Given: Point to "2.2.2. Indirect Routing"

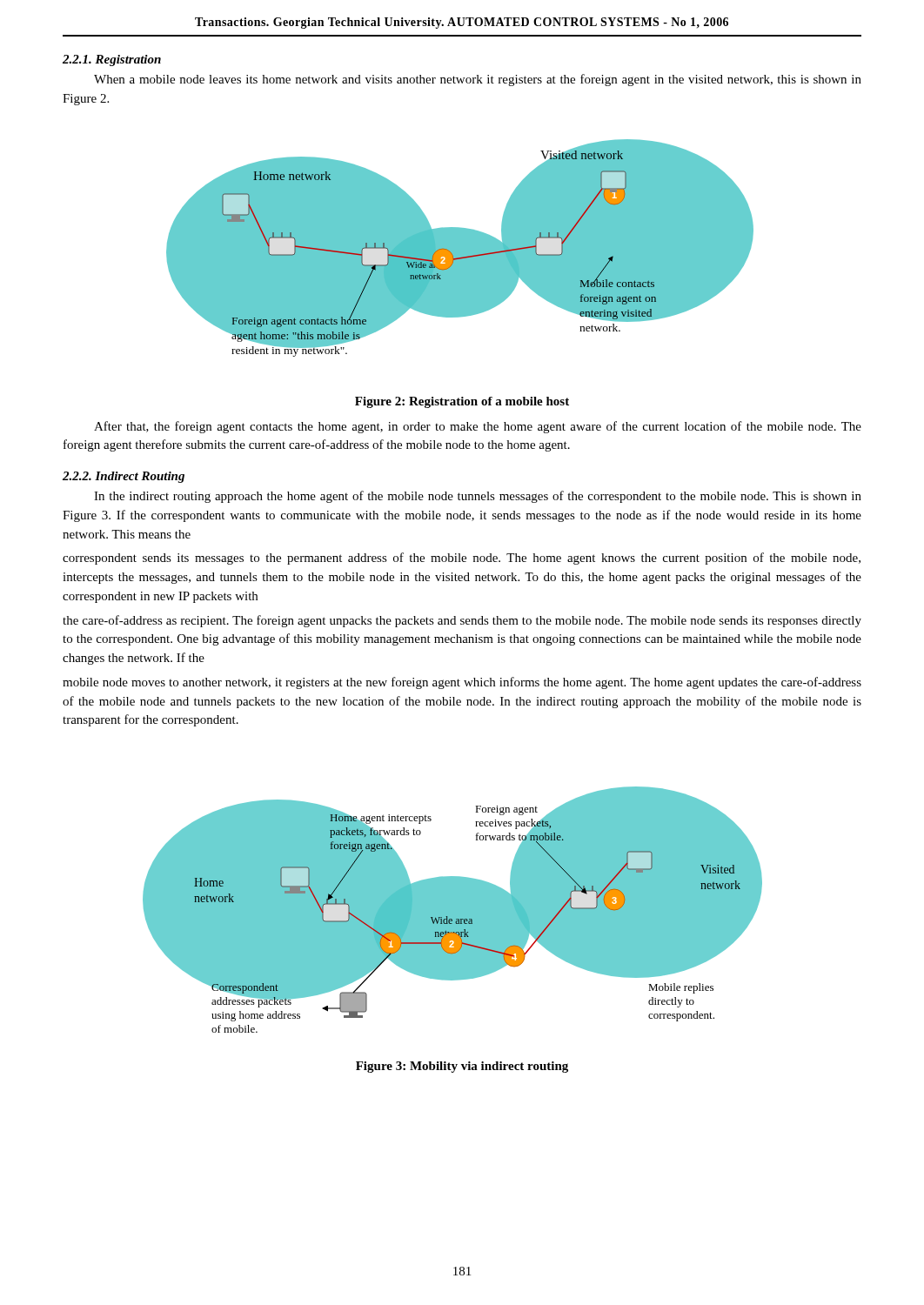Looking at the screenshot, I should (124, 476).
